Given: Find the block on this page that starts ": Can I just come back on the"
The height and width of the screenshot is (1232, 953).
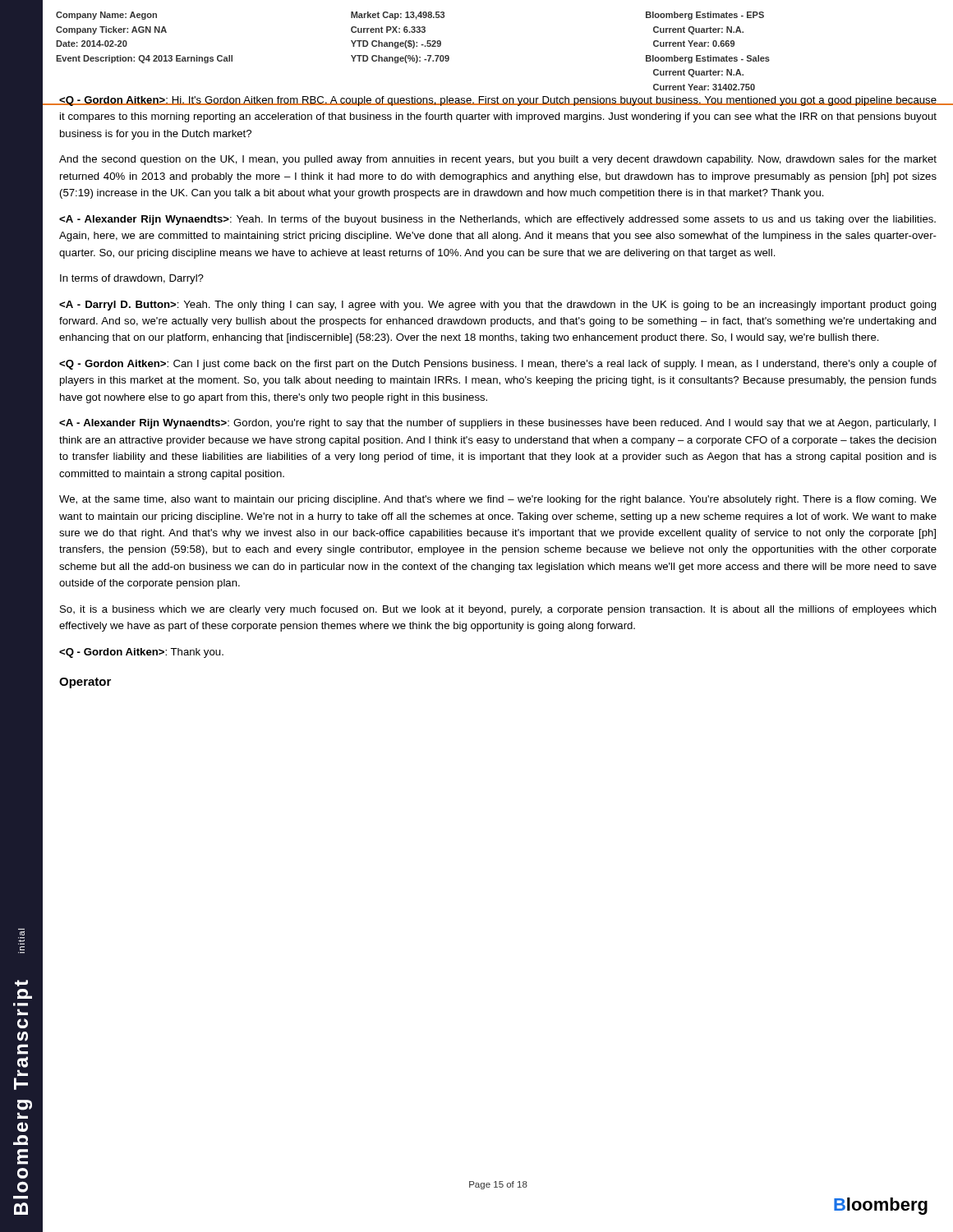Looking at the screenshot, I should [498, 381].
